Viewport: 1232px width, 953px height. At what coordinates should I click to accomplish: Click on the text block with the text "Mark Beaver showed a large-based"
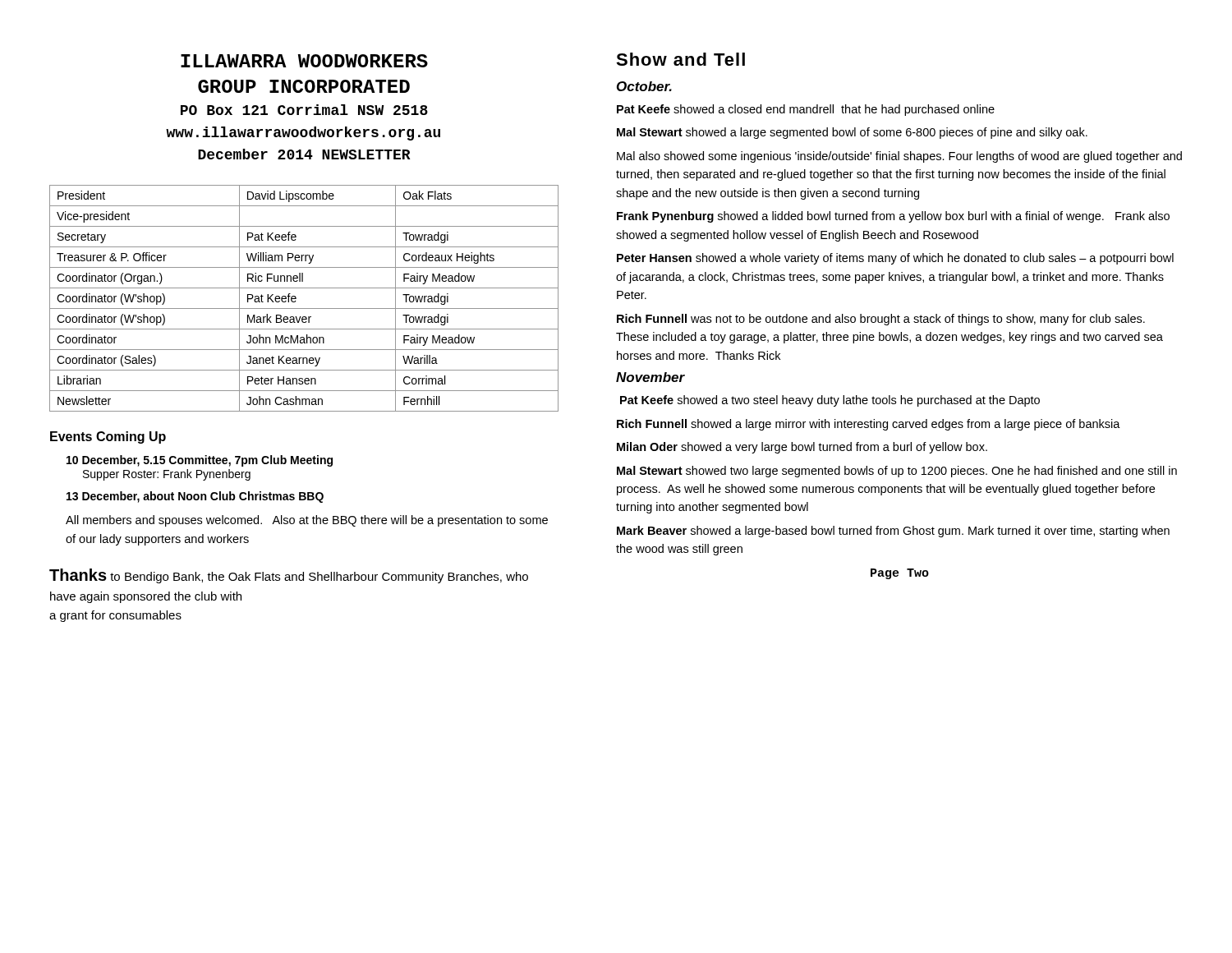point(893,540)
